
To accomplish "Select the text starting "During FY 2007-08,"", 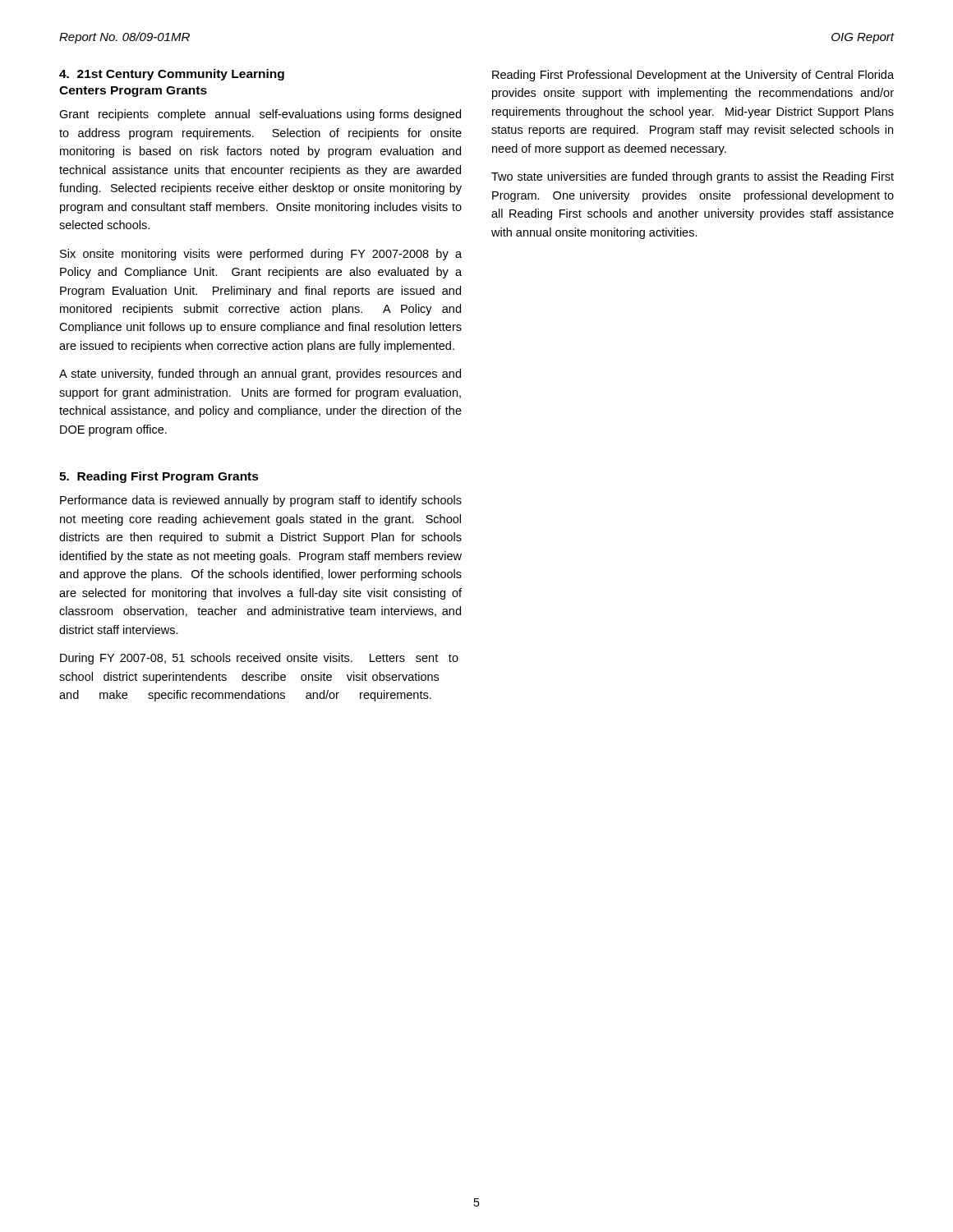I will [x=260, y=676].
